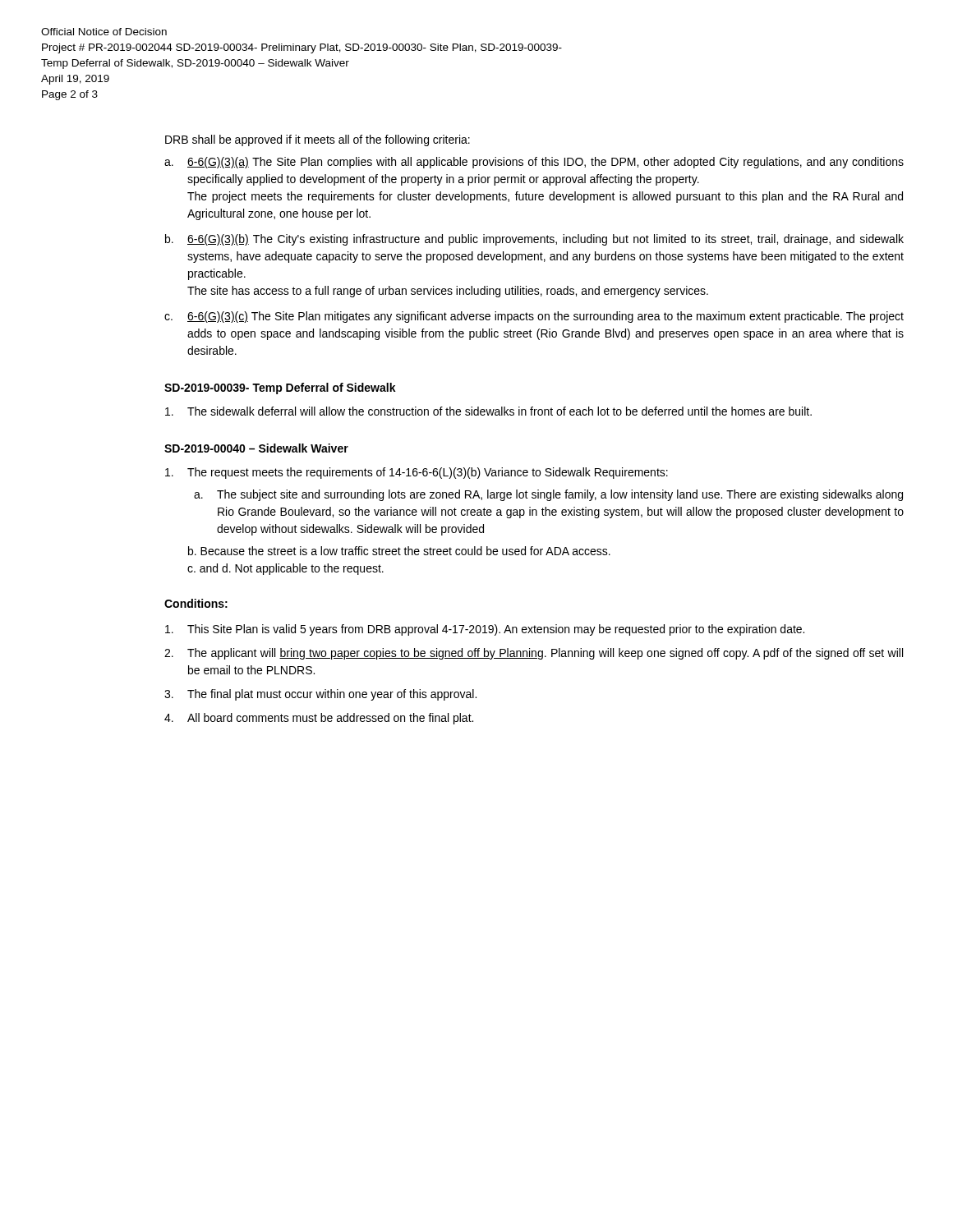Screen dimensions: 1232x953
Task: Select the element starting "a. 6-6(G)(3)(a) The Site Plan"
Action: [534, 188]
